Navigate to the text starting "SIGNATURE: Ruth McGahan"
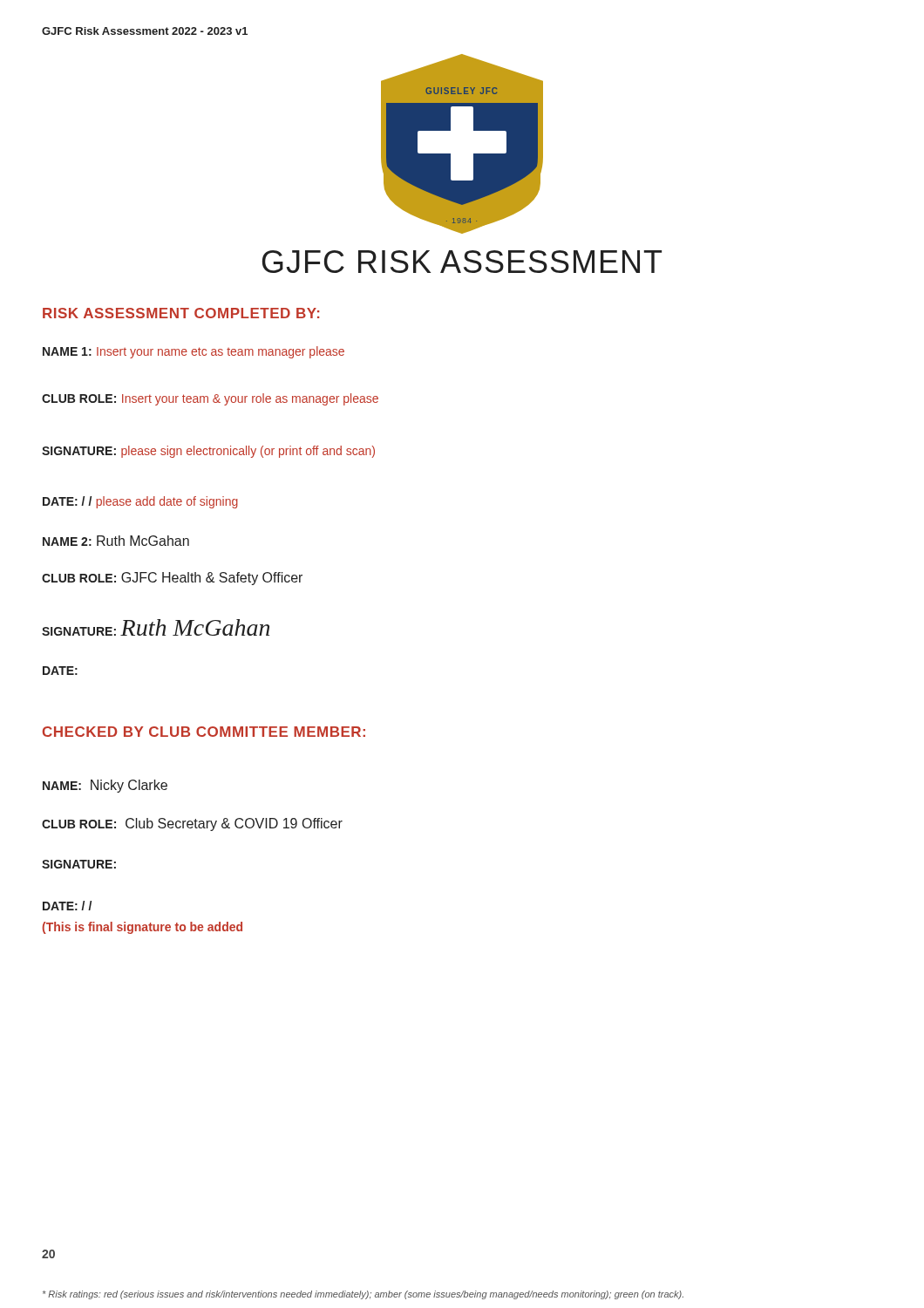This screenshot has width=924, height=1308. (156, 627)
